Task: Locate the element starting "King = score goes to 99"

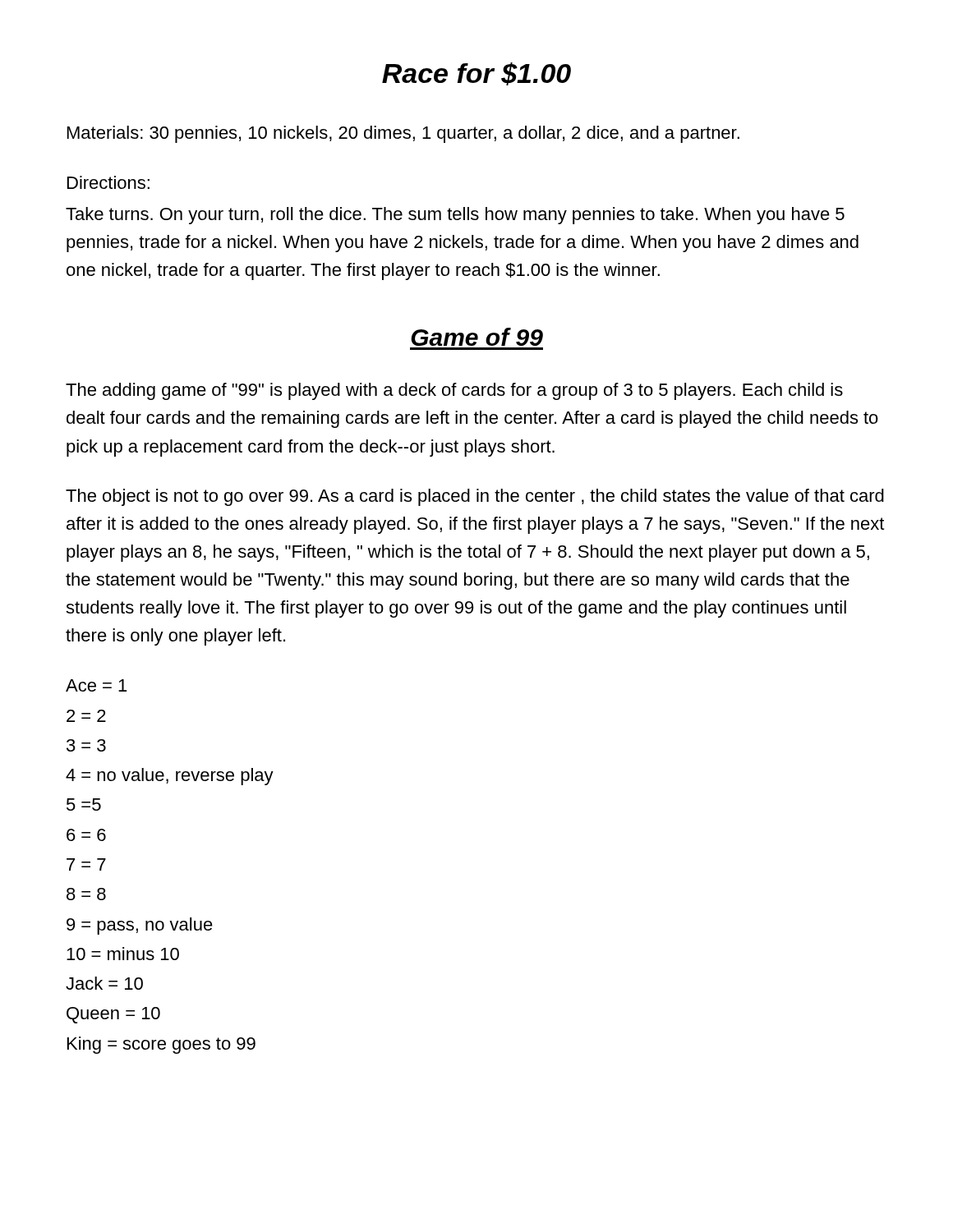Action: click(x=161, y=1043)
